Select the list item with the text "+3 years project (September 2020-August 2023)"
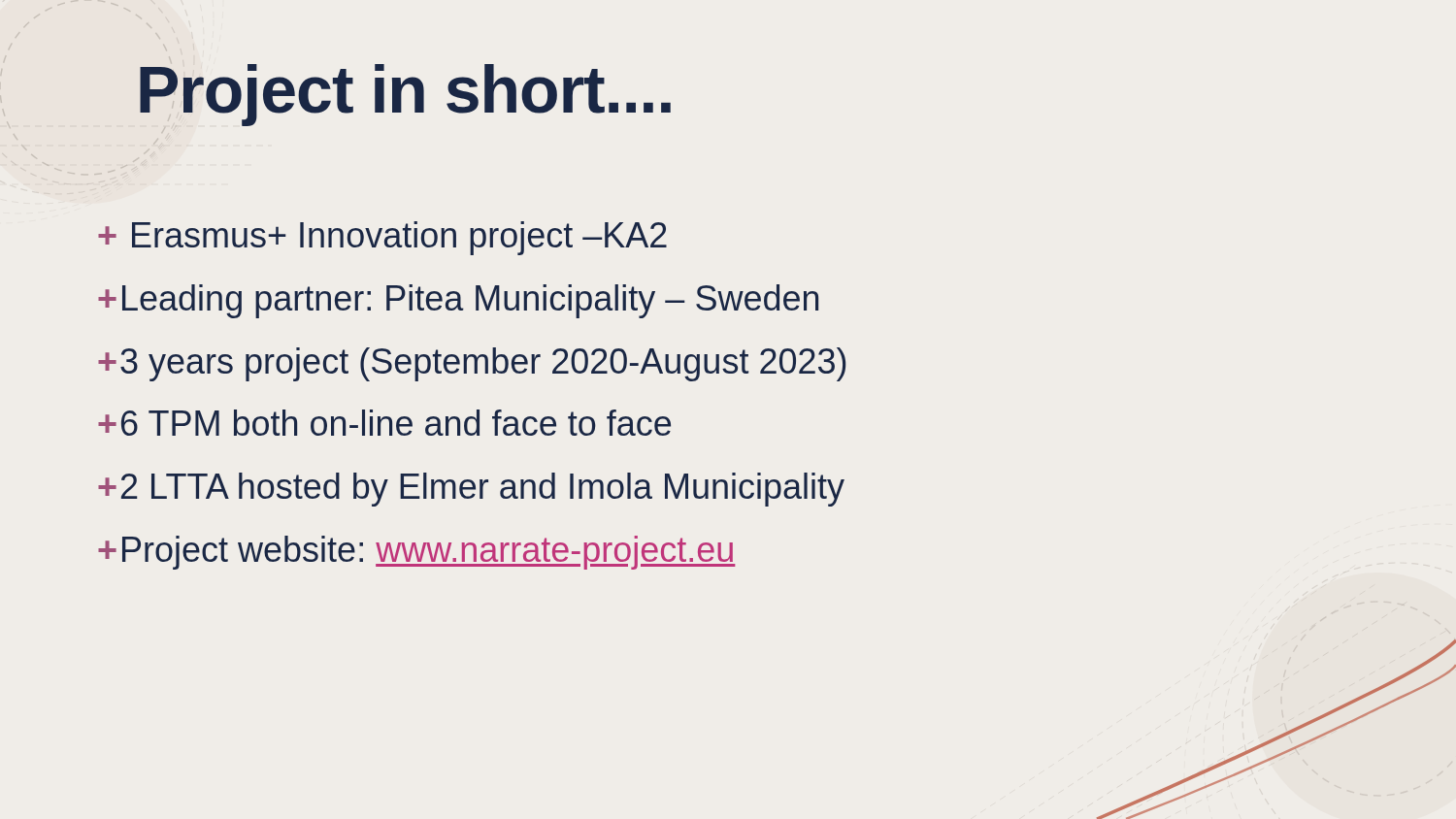This screenshot has height=819, width=1456. (472, 361)
